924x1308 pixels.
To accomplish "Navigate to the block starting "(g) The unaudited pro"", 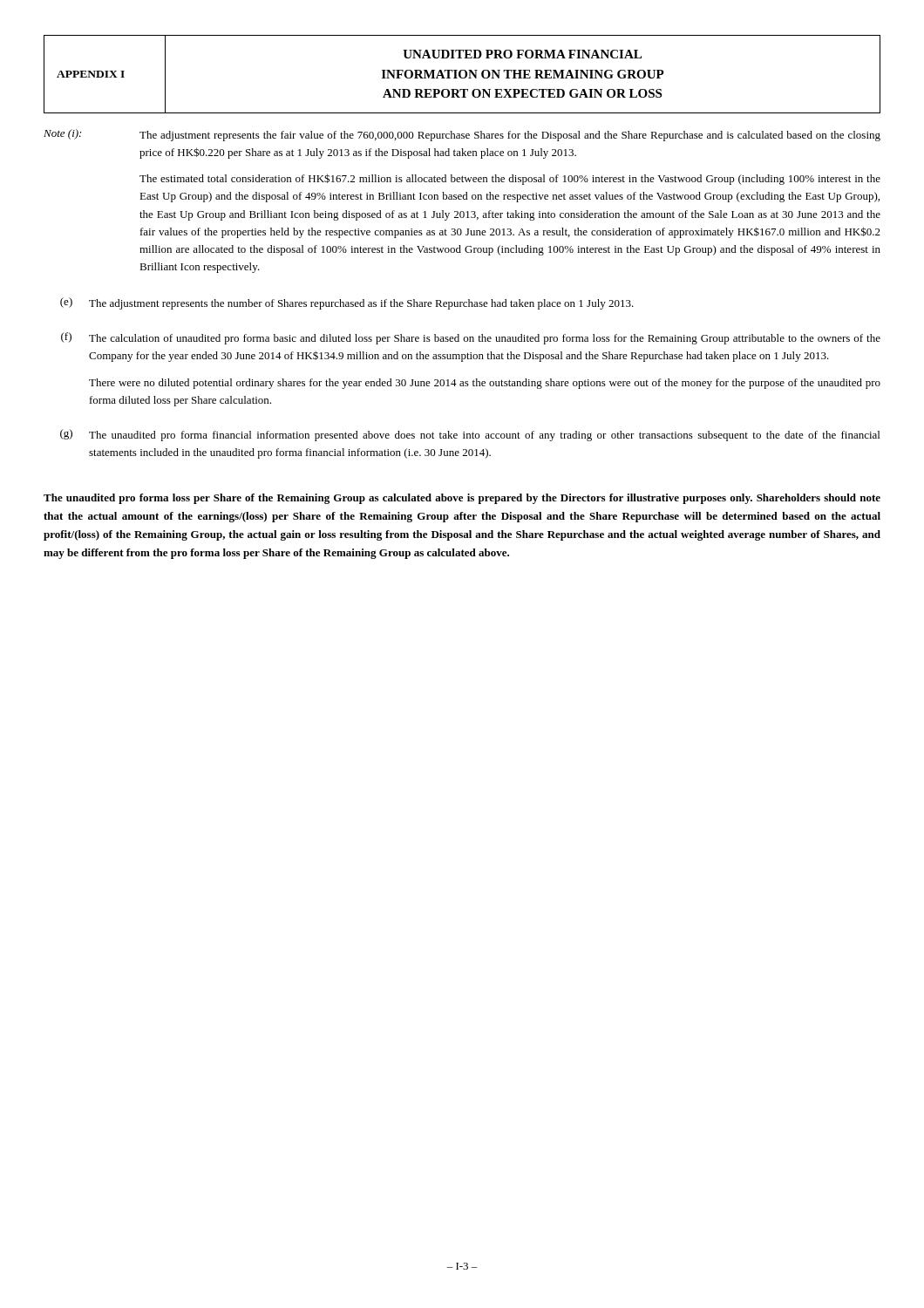I will (462, 448).
